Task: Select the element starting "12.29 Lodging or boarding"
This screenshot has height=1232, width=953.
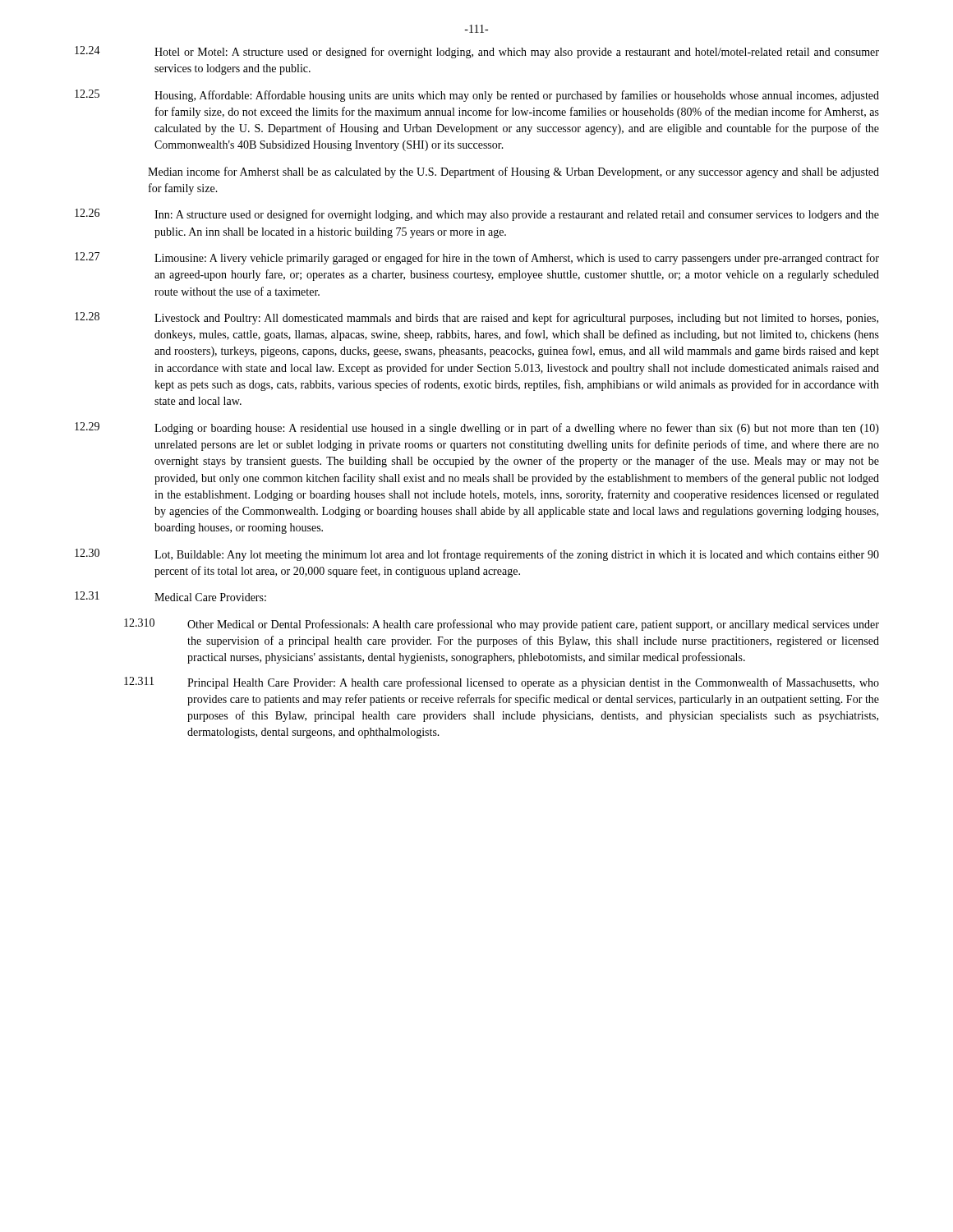Action: pos(476,479)
